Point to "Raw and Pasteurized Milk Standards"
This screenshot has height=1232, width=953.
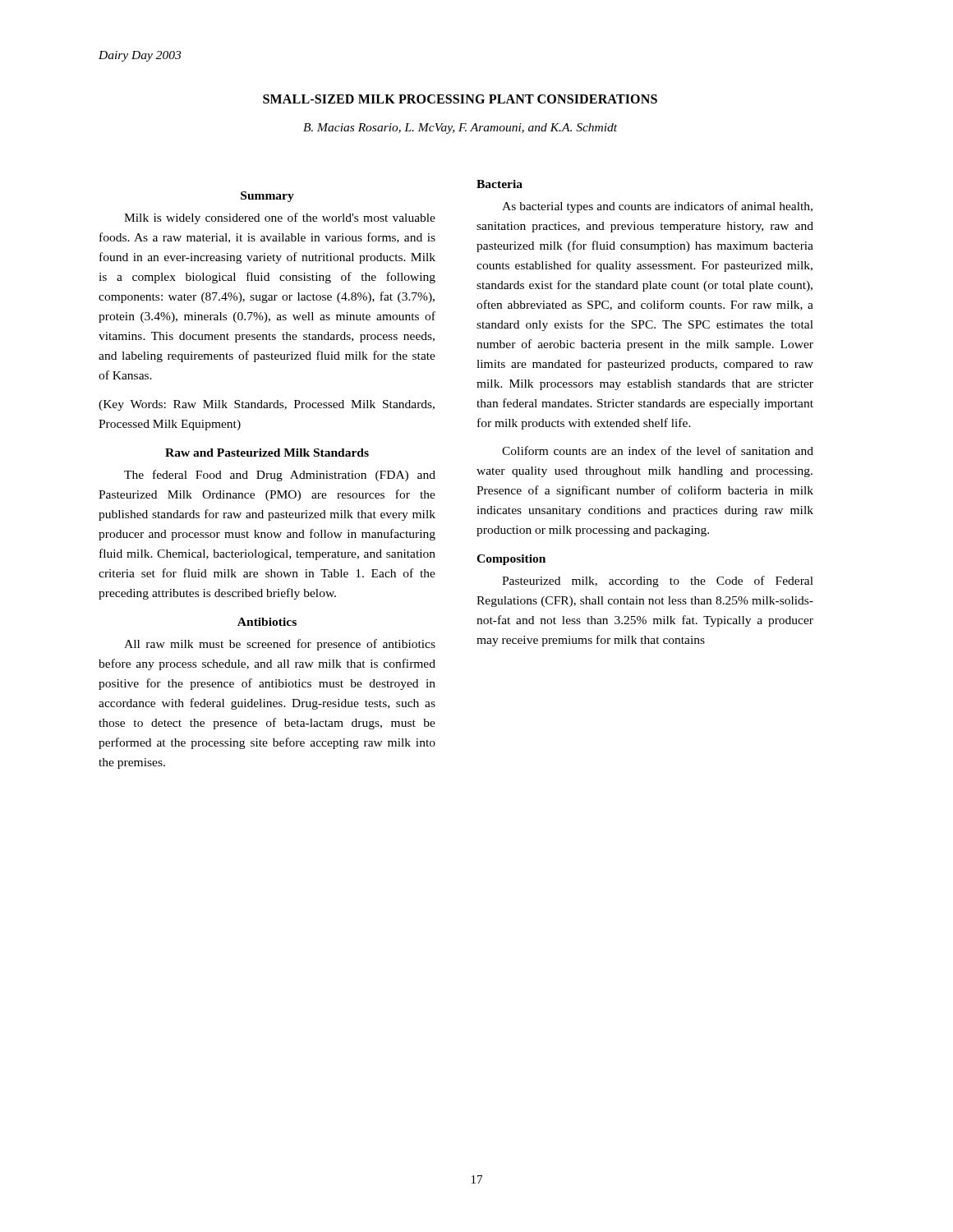(267, 452)
